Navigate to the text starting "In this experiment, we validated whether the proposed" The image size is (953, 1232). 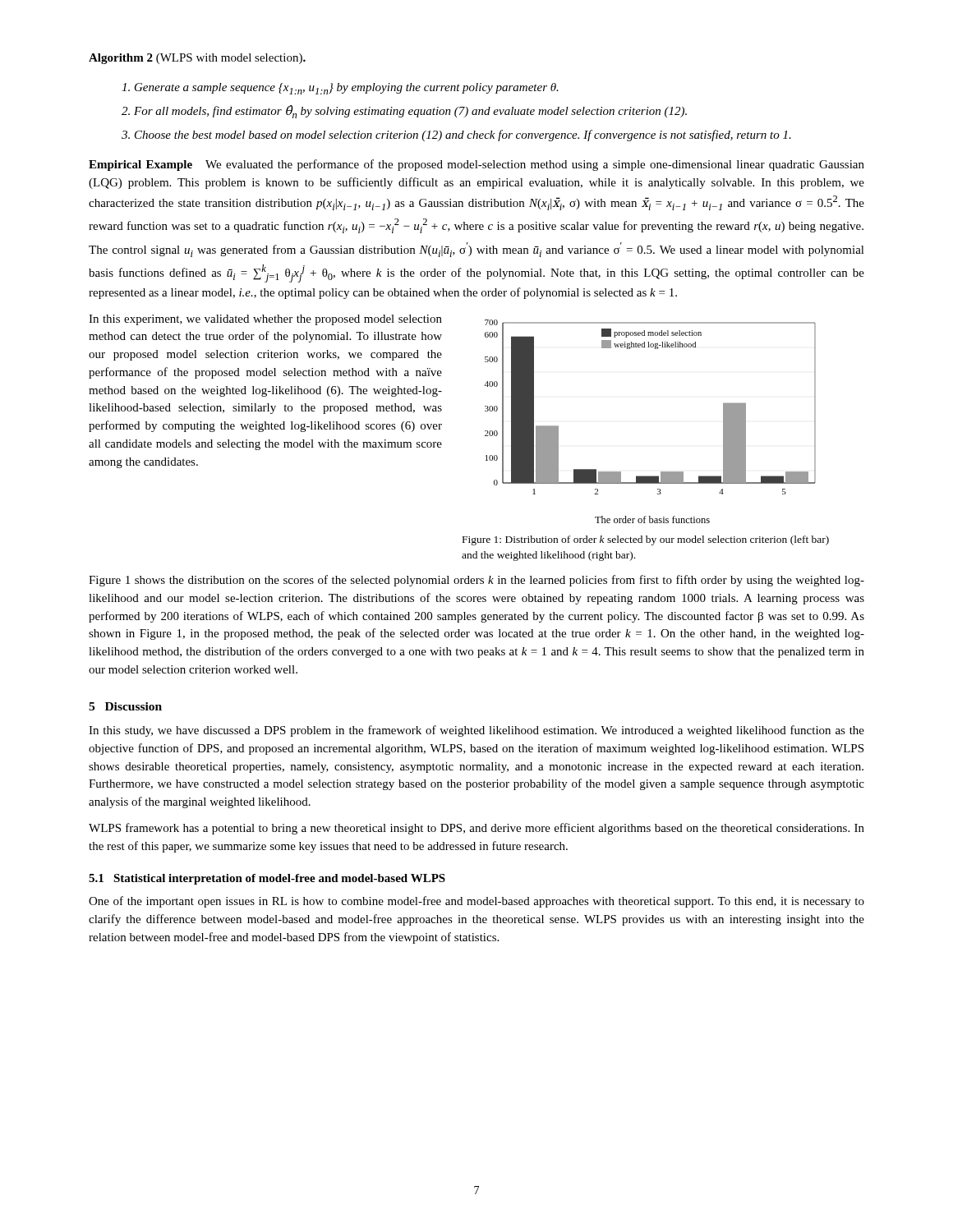[x=265, y=390]
